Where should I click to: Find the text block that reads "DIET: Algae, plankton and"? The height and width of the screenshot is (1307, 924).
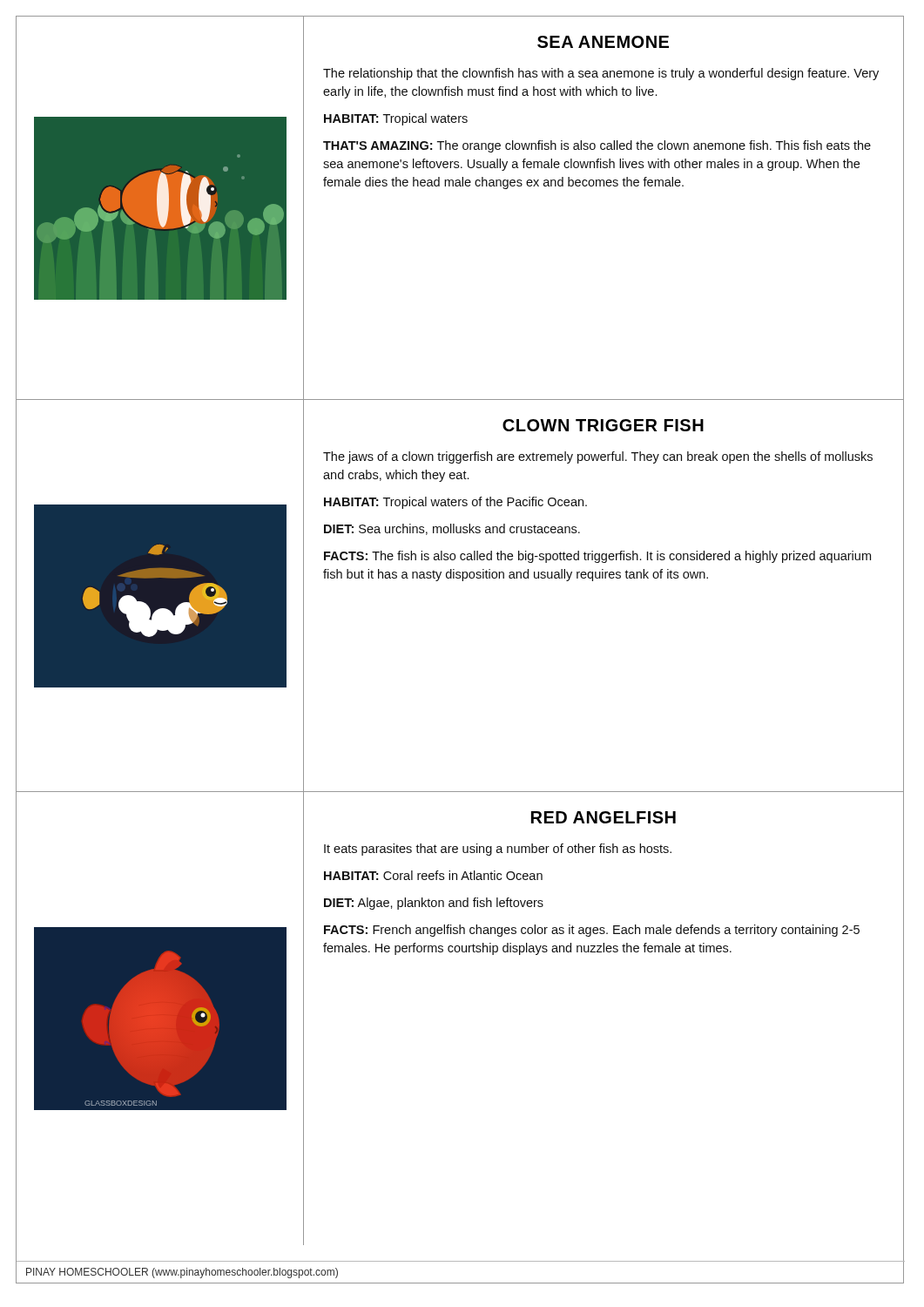point(433,903)
